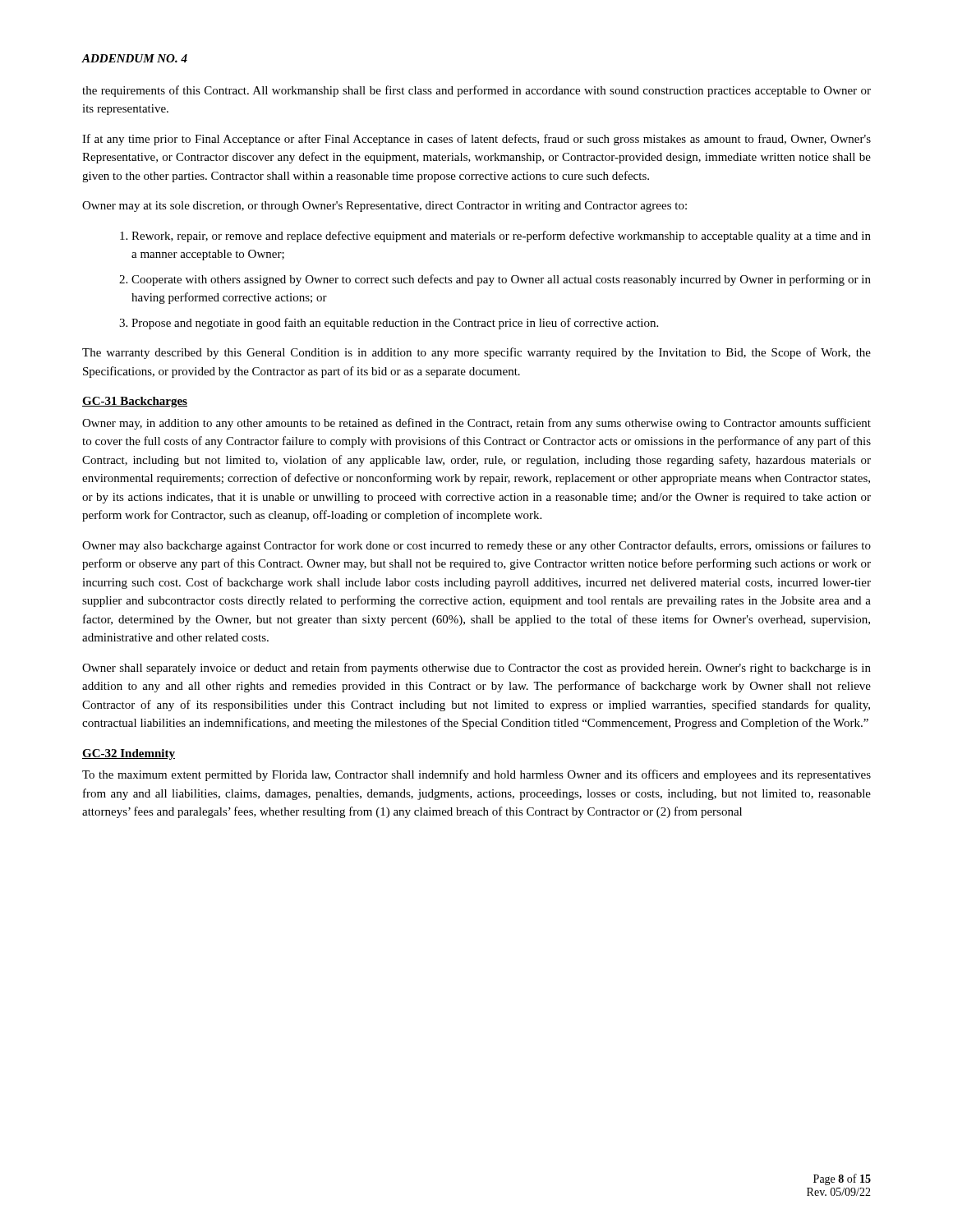Click the passage that begins "To the maximum extent permitted by Florida law,"
Viewport: 953px width, 1232px height.
click(x=476, y=793)
